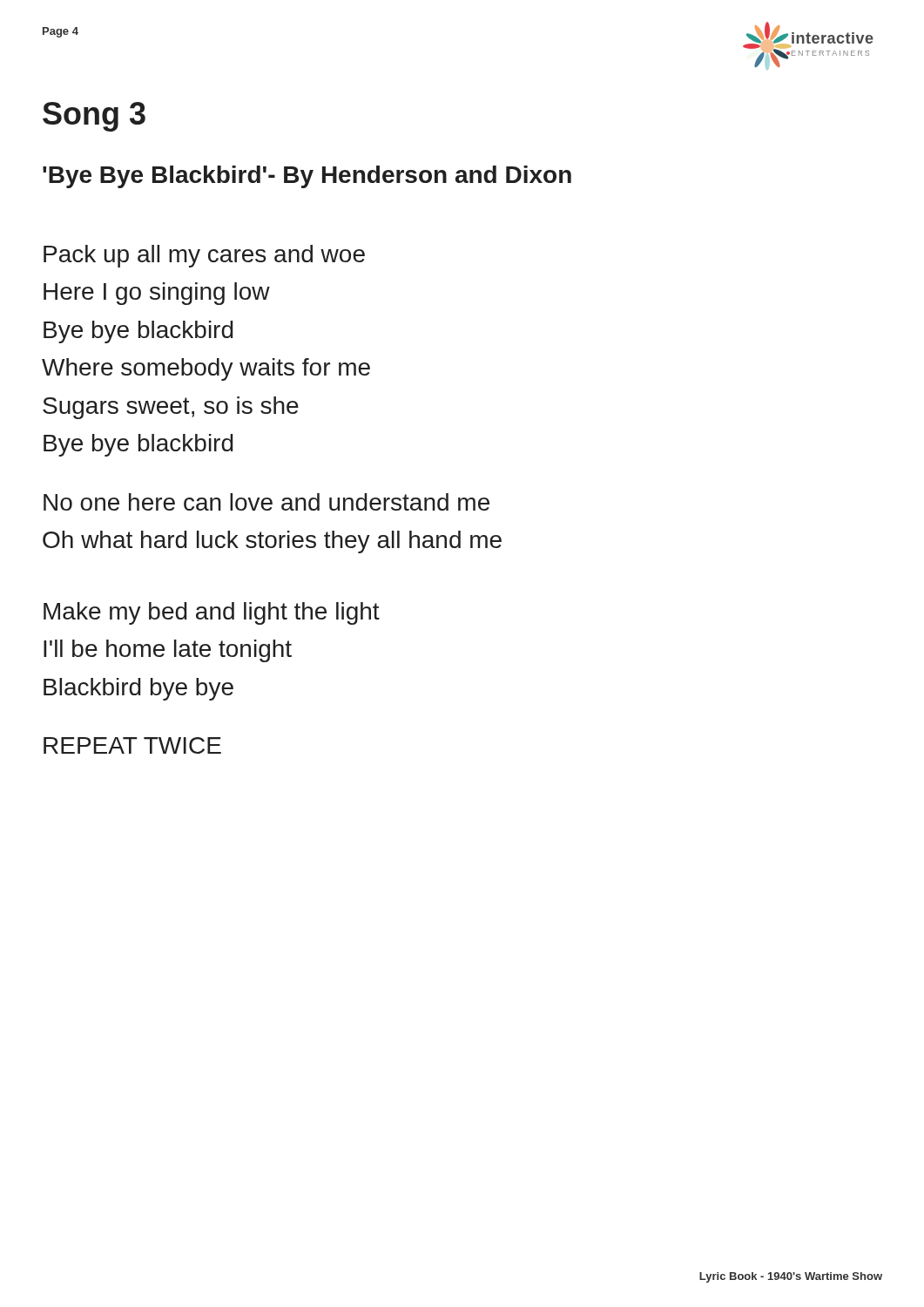
Task: Locate the logo
Action: (813, 48)
